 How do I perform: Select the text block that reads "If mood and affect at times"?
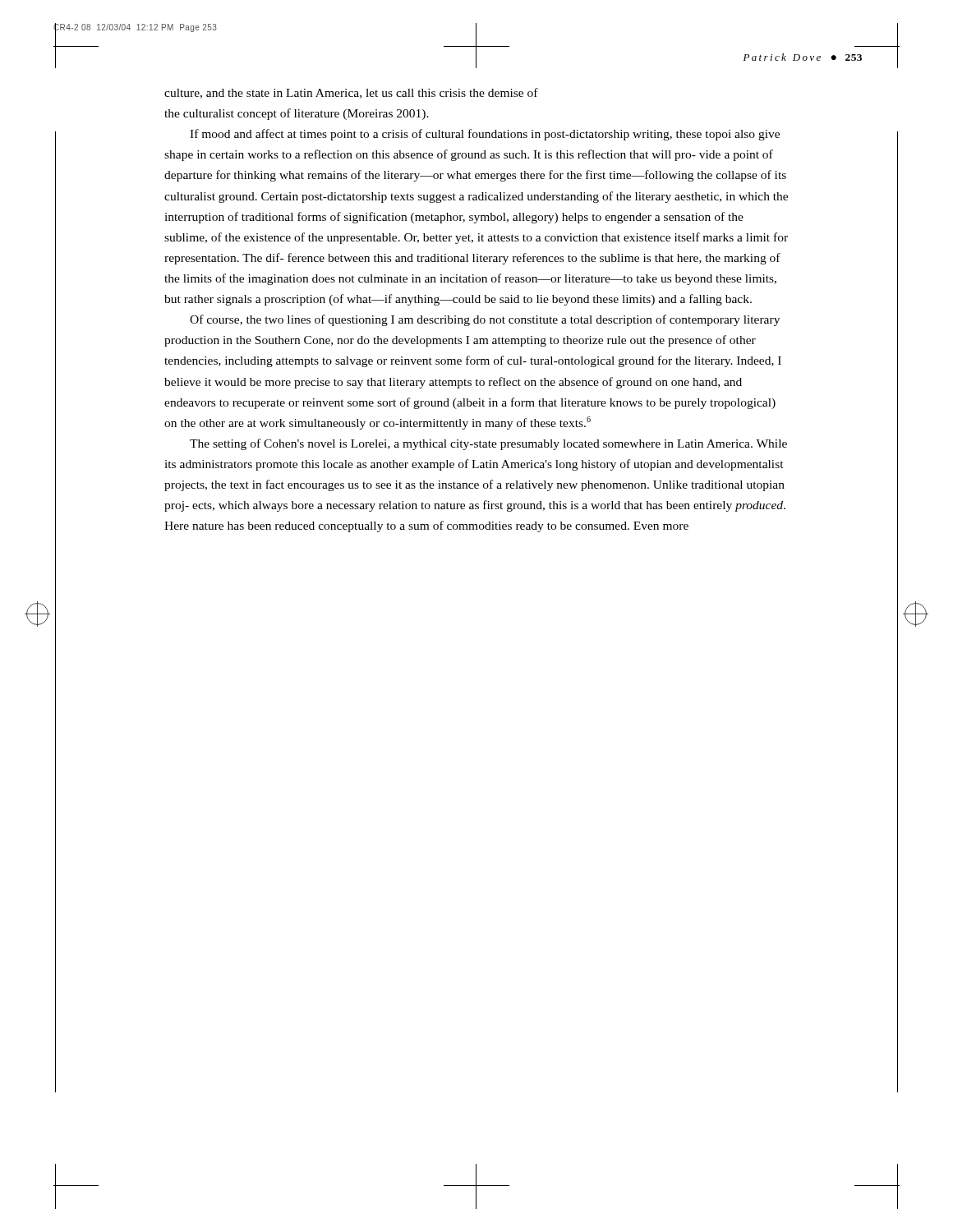point(476,216)
